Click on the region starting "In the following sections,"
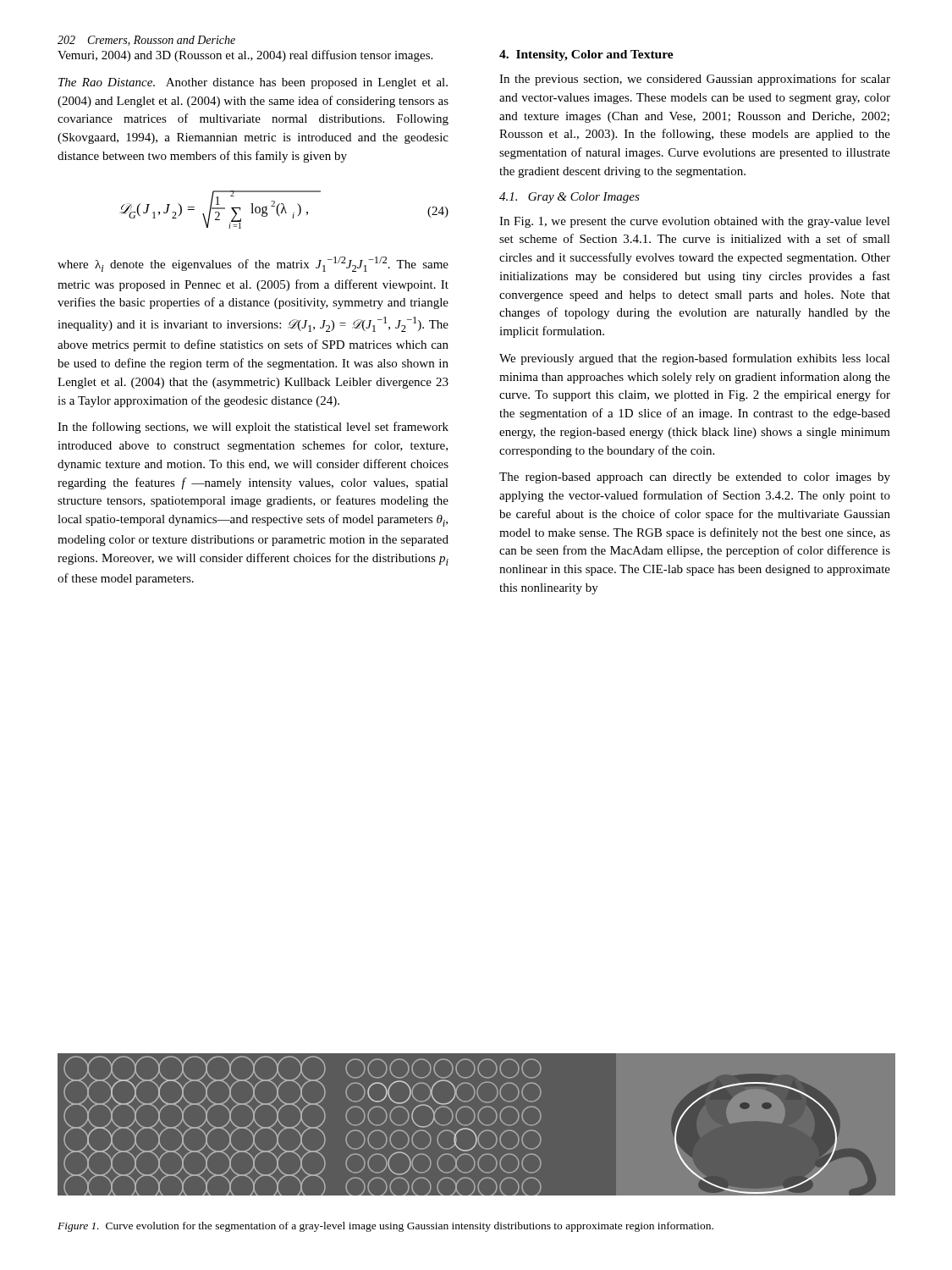Image resolution: width=952 pixels, height=1270 pixels. click(253, 503)
